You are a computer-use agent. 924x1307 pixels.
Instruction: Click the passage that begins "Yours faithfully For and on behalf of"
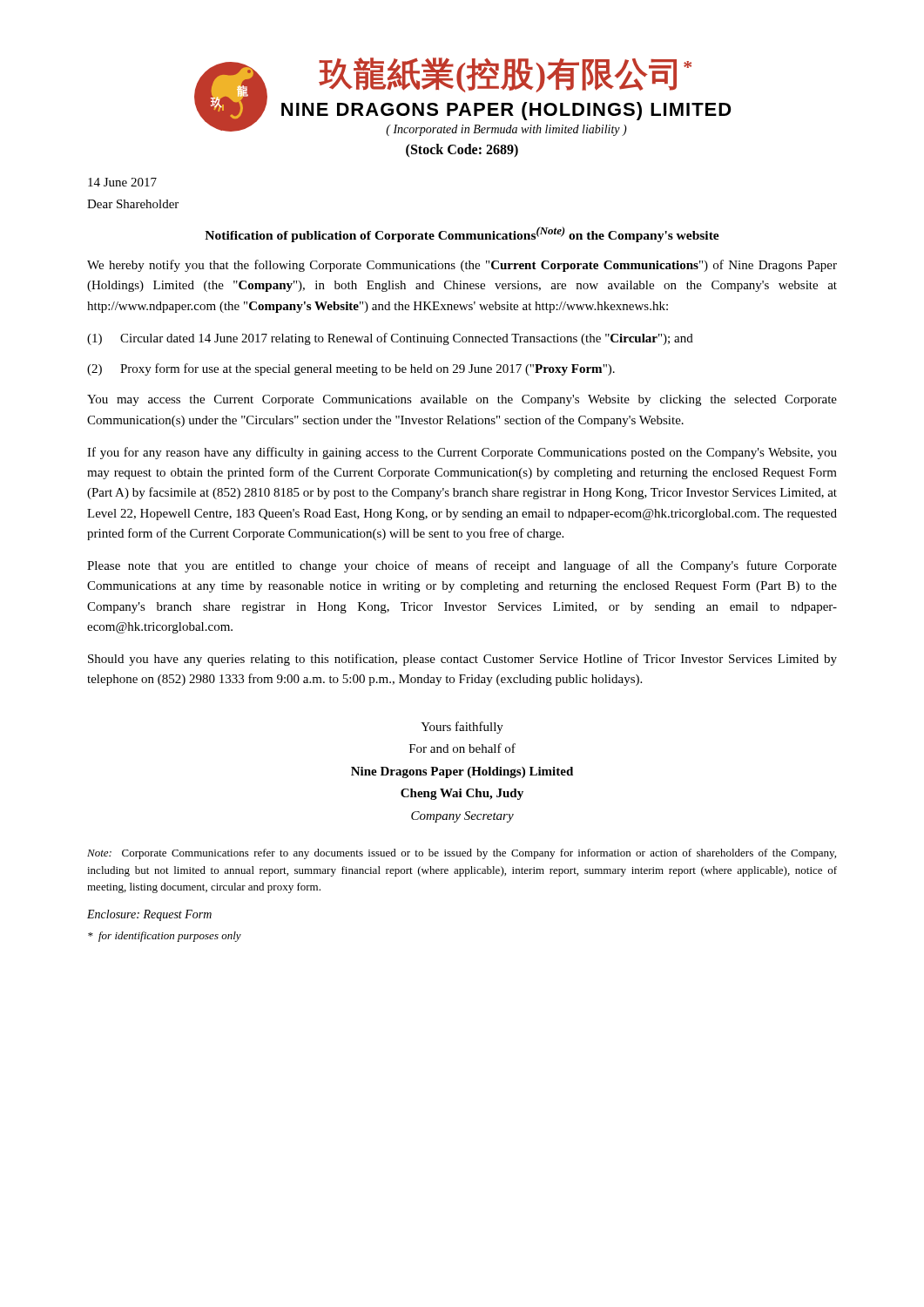(x=462, y=771)
